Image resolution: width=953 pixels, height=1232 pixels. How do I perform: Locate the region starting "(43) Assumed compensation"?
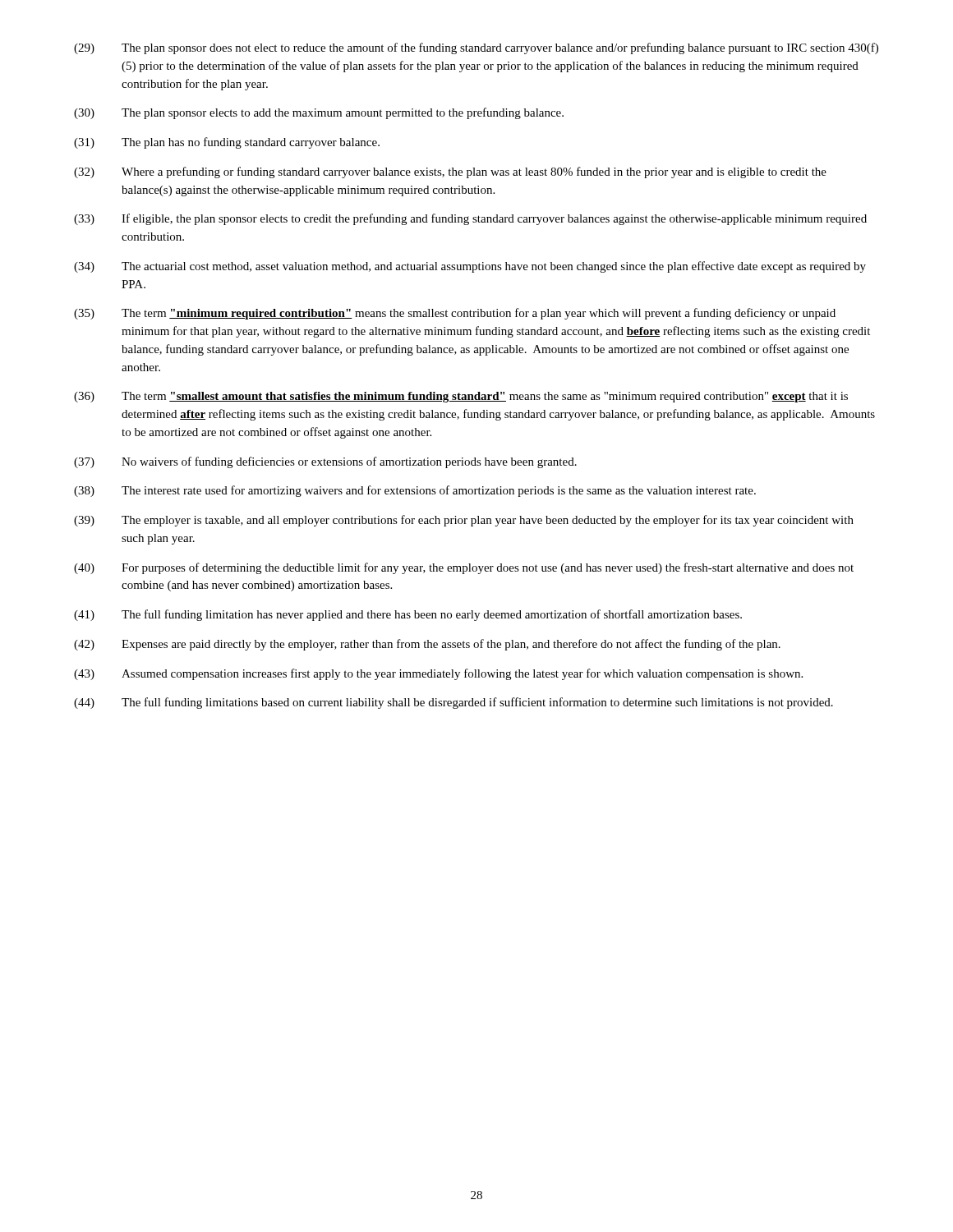pyautogui.click(x=476, y=674)
